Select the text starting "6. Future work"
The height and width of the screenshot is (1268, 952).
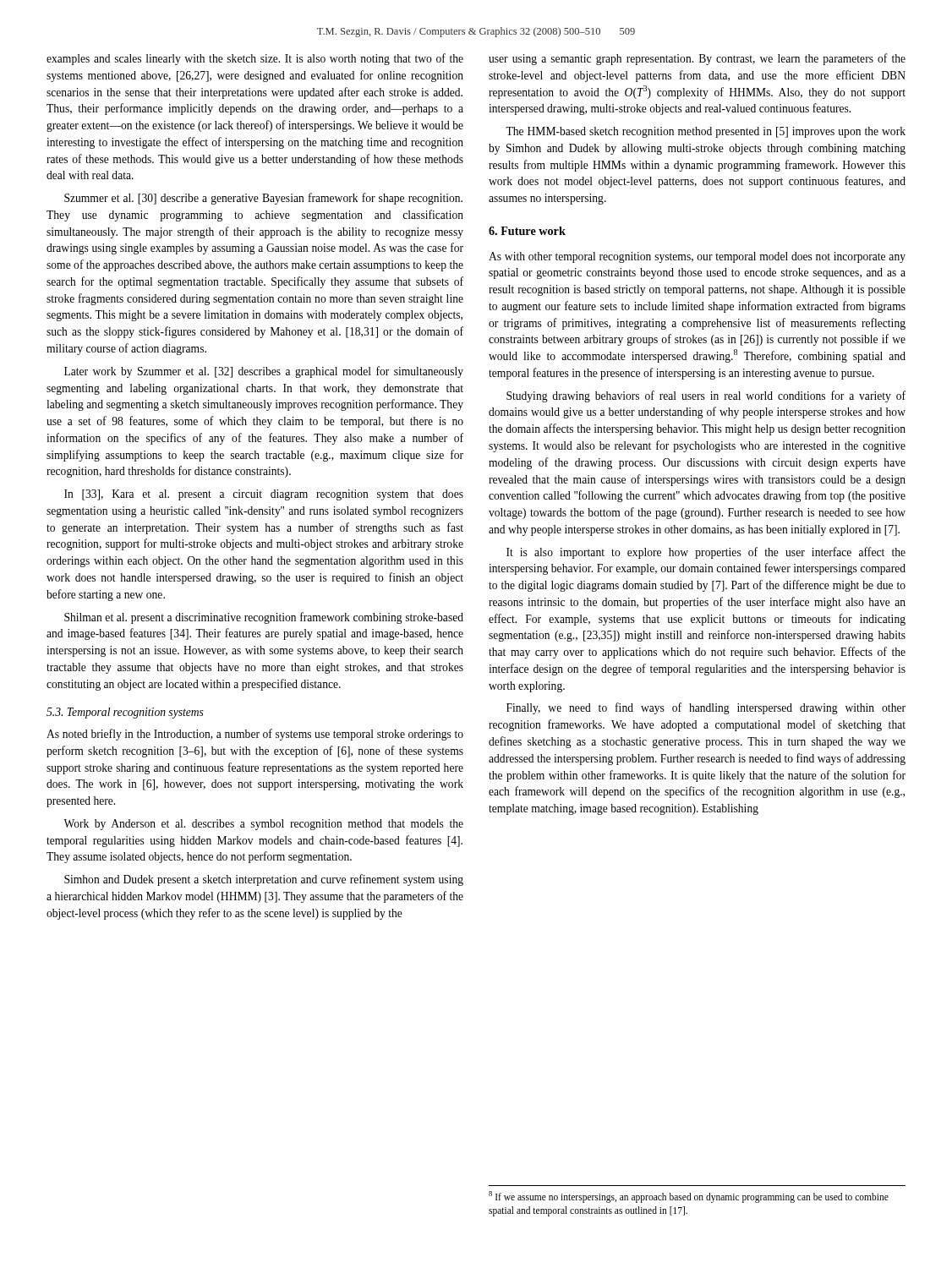pyautogui.click(x=527, y=231)
